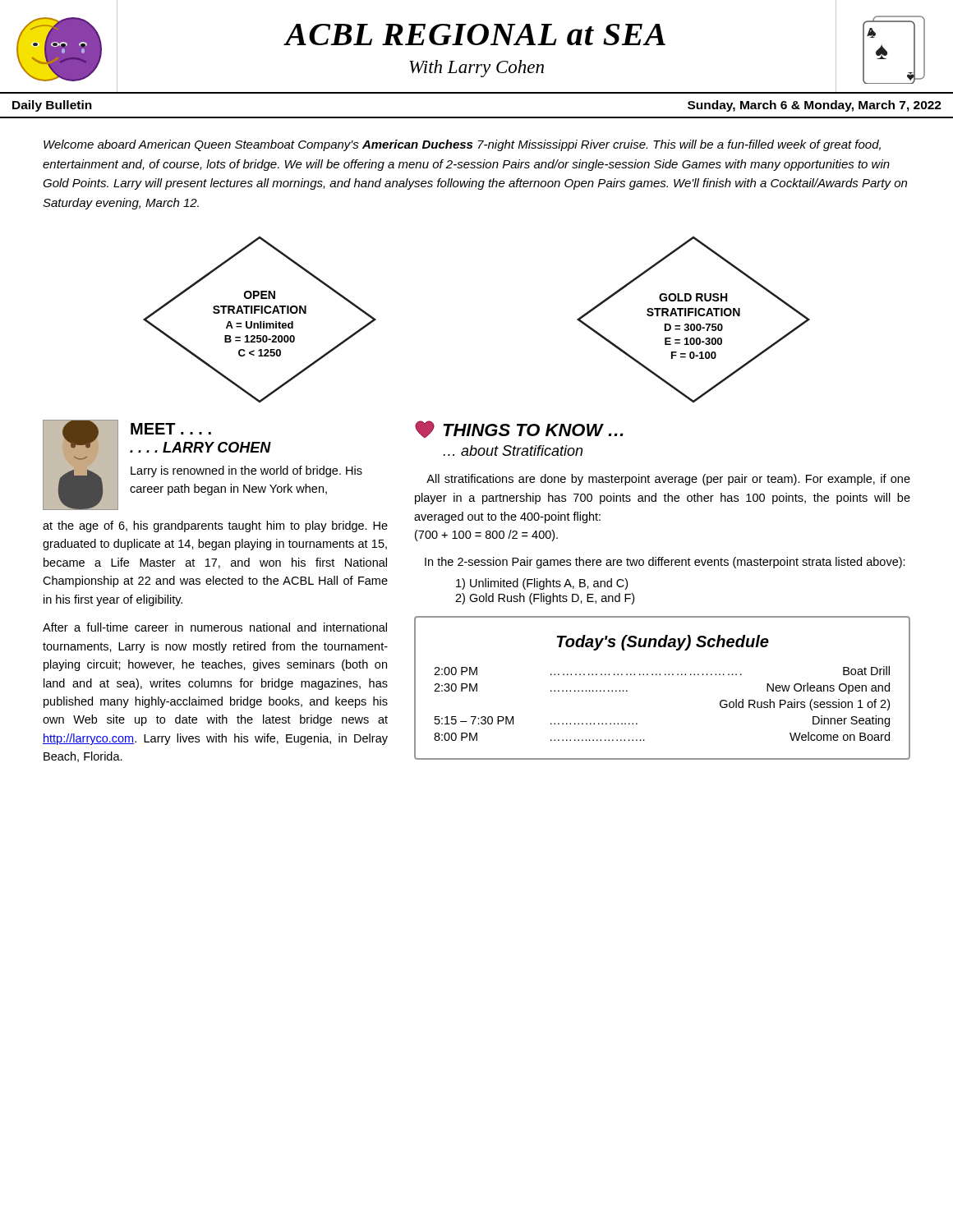Click on the photo
Viewport: 953px width, 1232px height.
80,465
